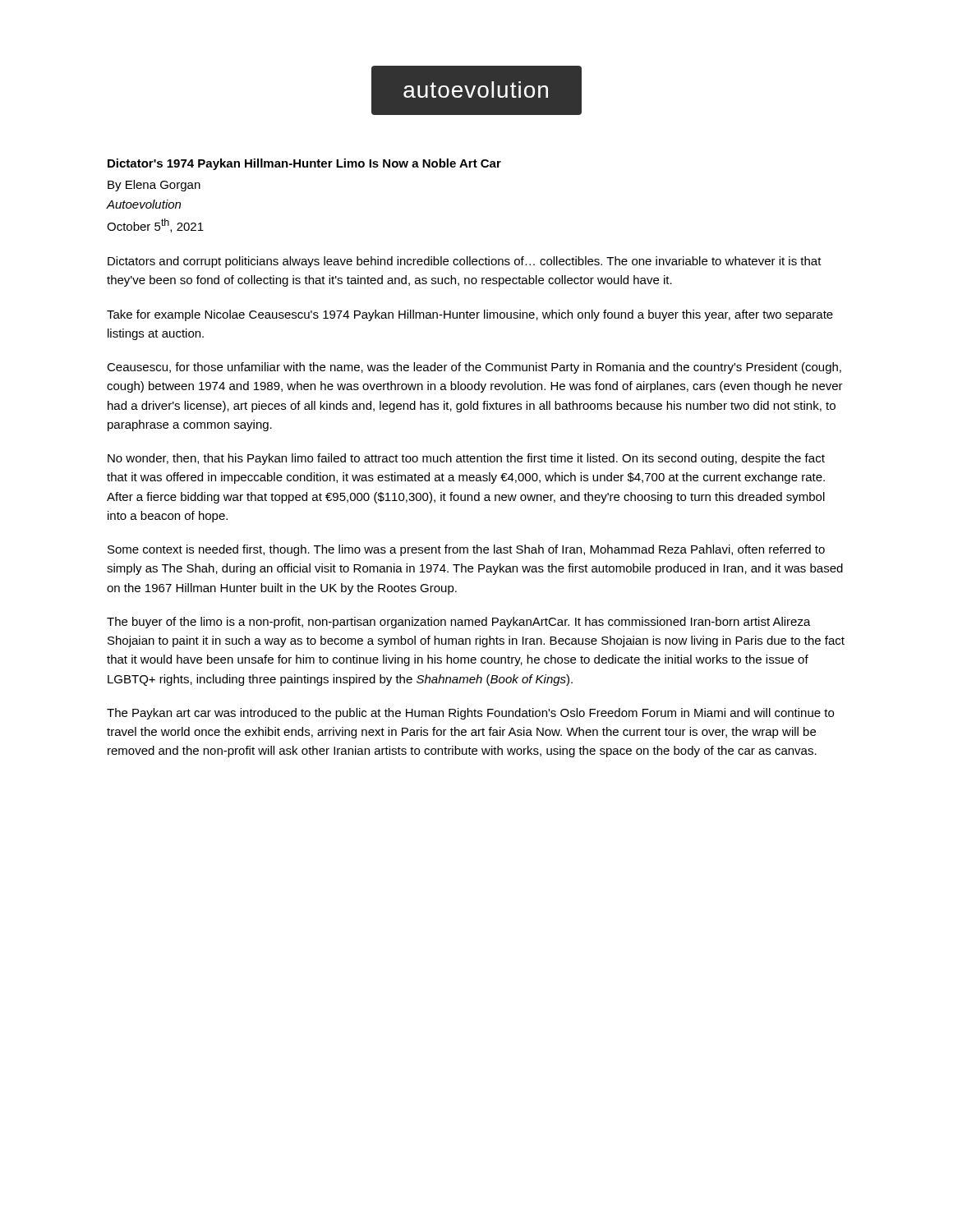Select the text block starting "The buyer of the limo is a"

[x=476, y=650]
